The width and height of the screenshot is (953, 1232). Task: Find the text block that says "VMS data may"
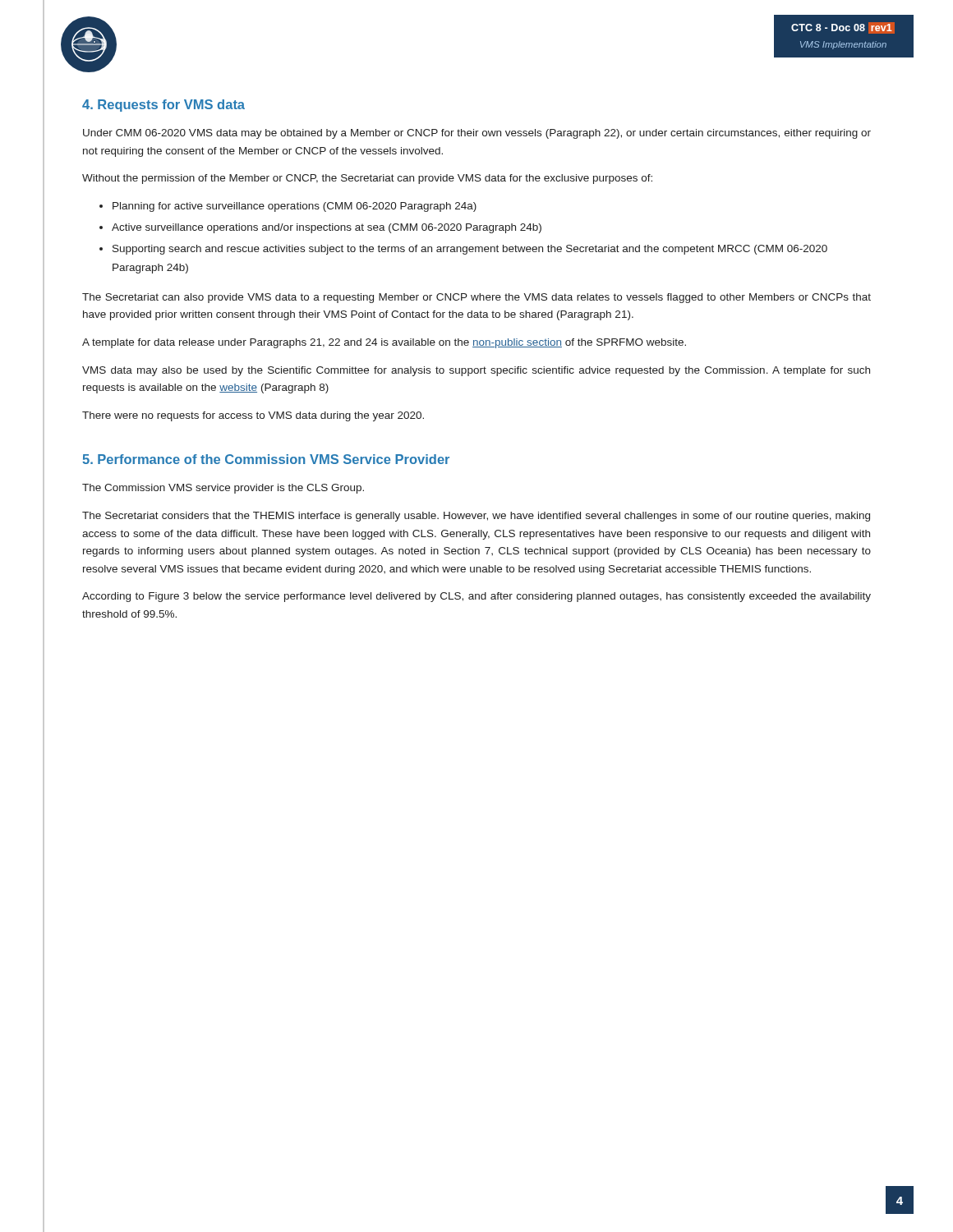click(476, 379)
